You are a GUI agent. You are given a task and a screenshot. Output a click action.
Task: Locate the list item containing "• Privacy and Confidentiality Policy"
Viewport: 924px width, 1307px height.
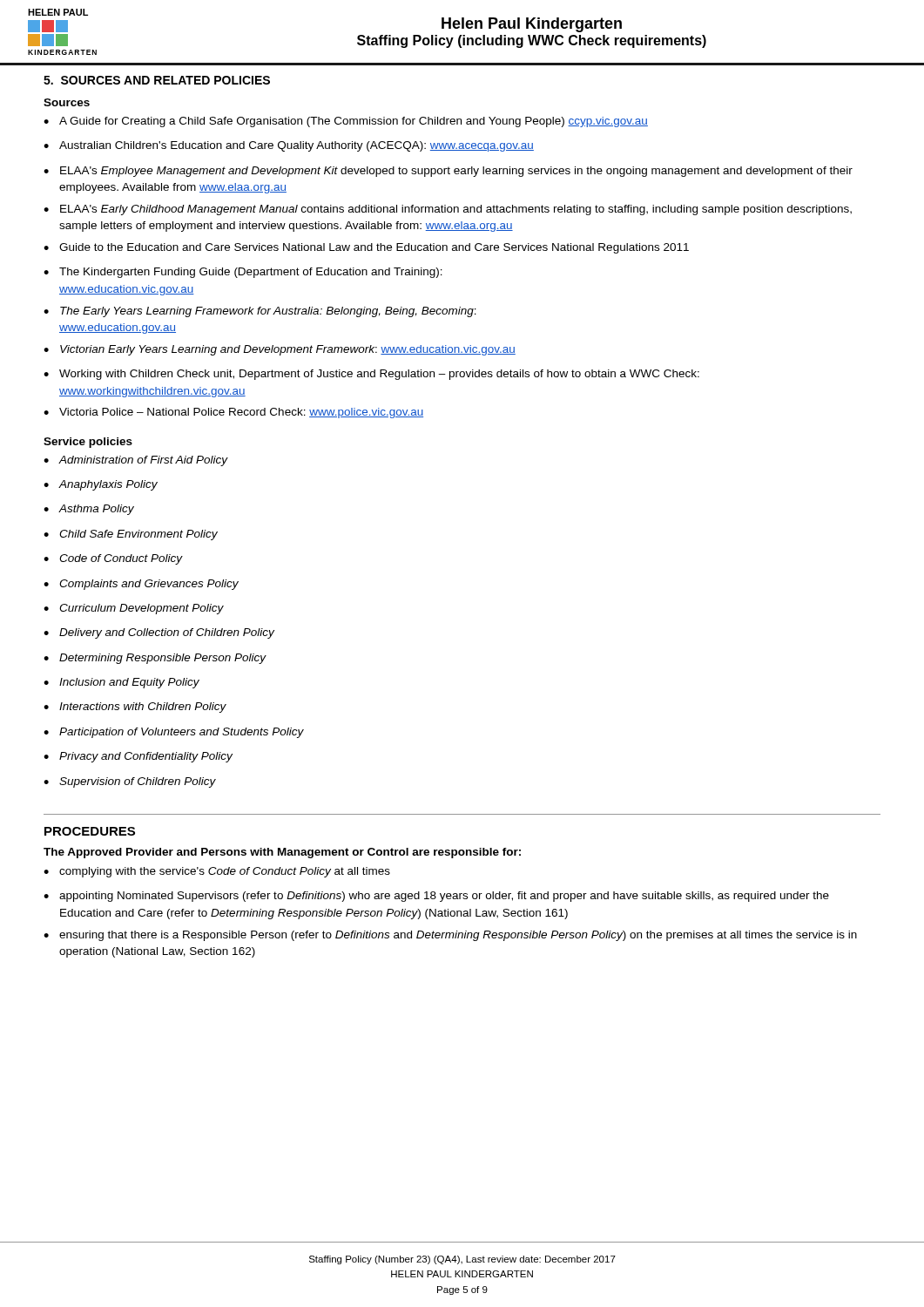(138, 757)
